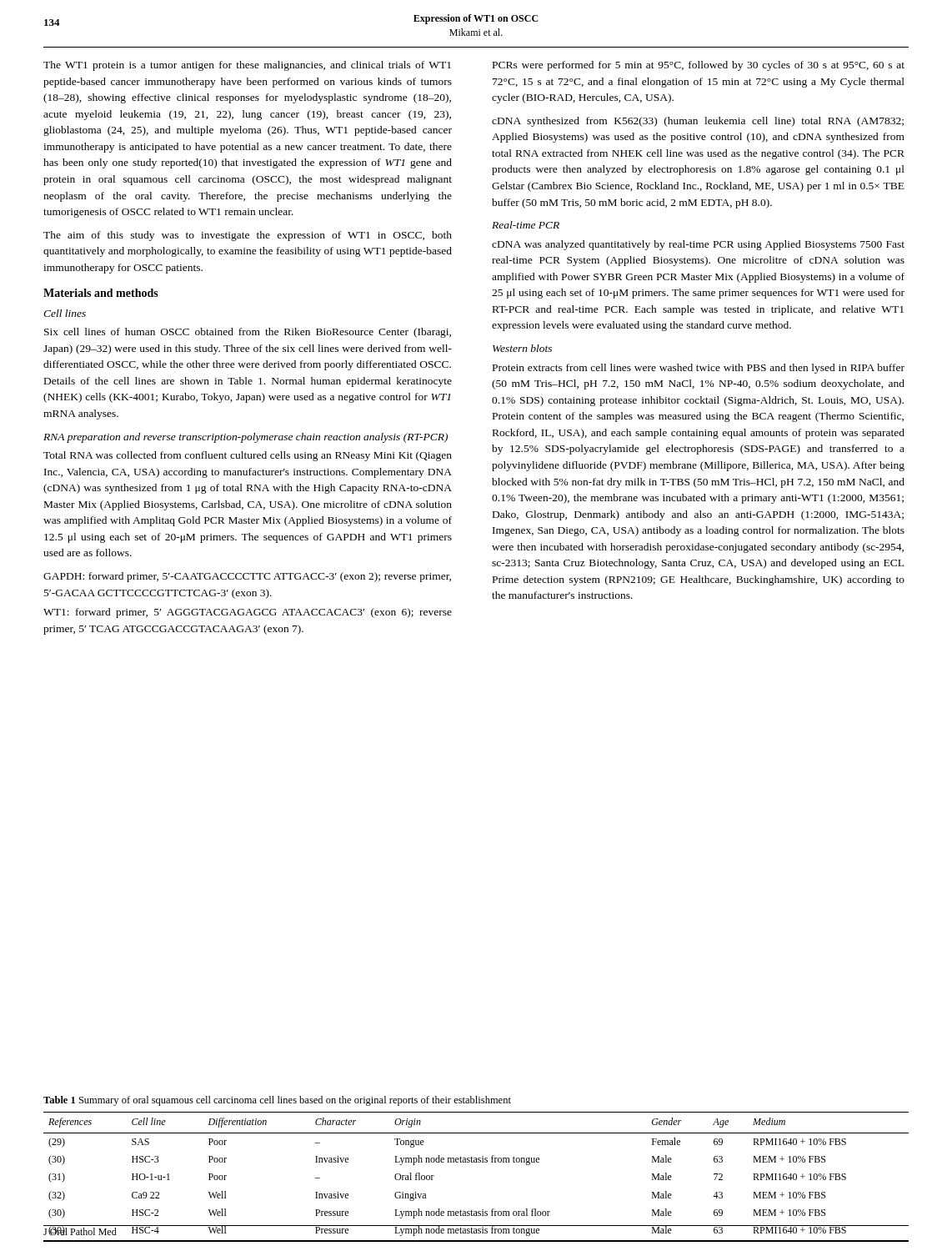Image resolution: width=952 pixels, height=1251 pixels.
Task: Locate the text starting "Six cell lines of human"
Action: [x=248, y=373]
